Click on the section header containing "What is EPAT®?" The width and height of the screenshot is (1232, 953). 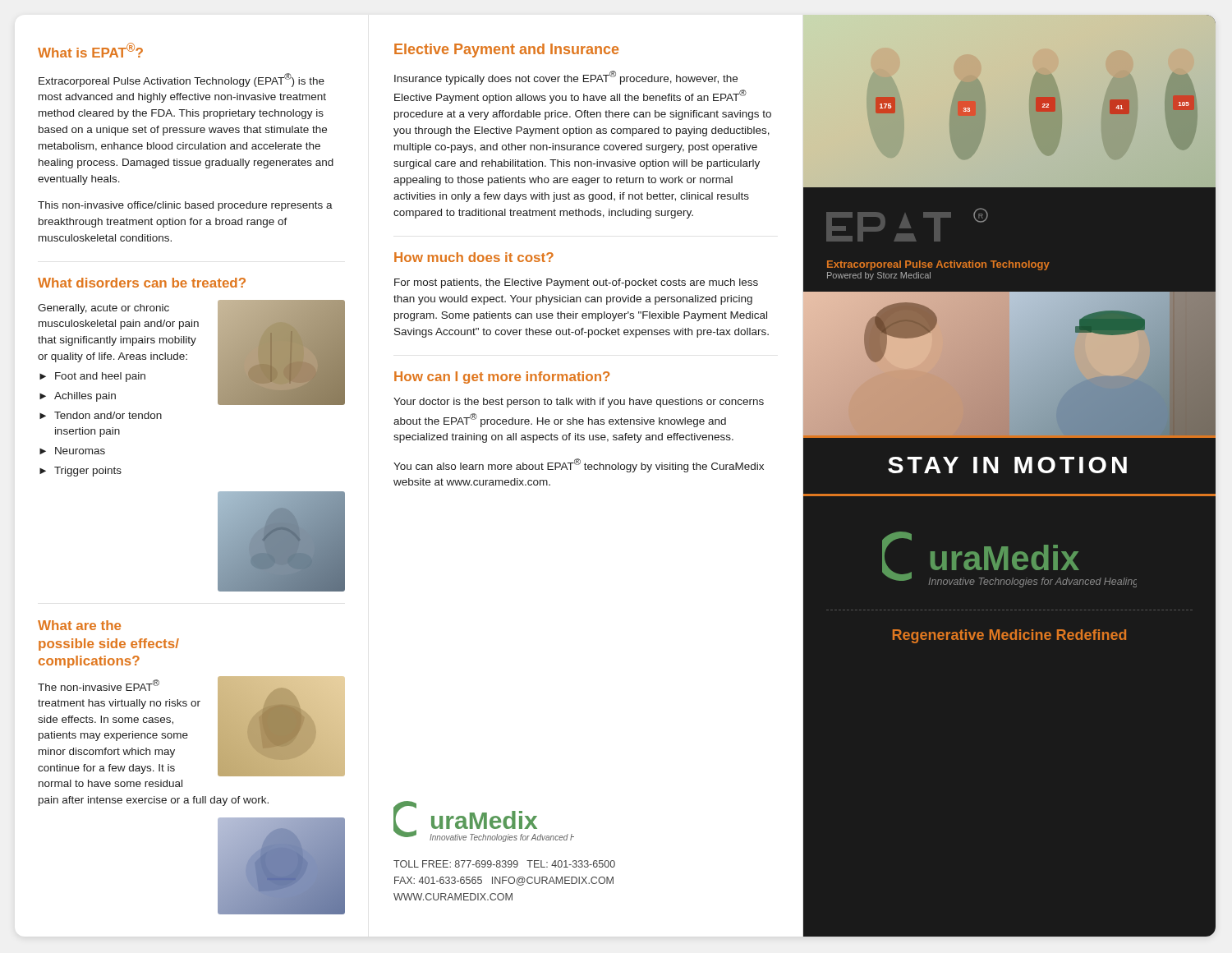91,51
